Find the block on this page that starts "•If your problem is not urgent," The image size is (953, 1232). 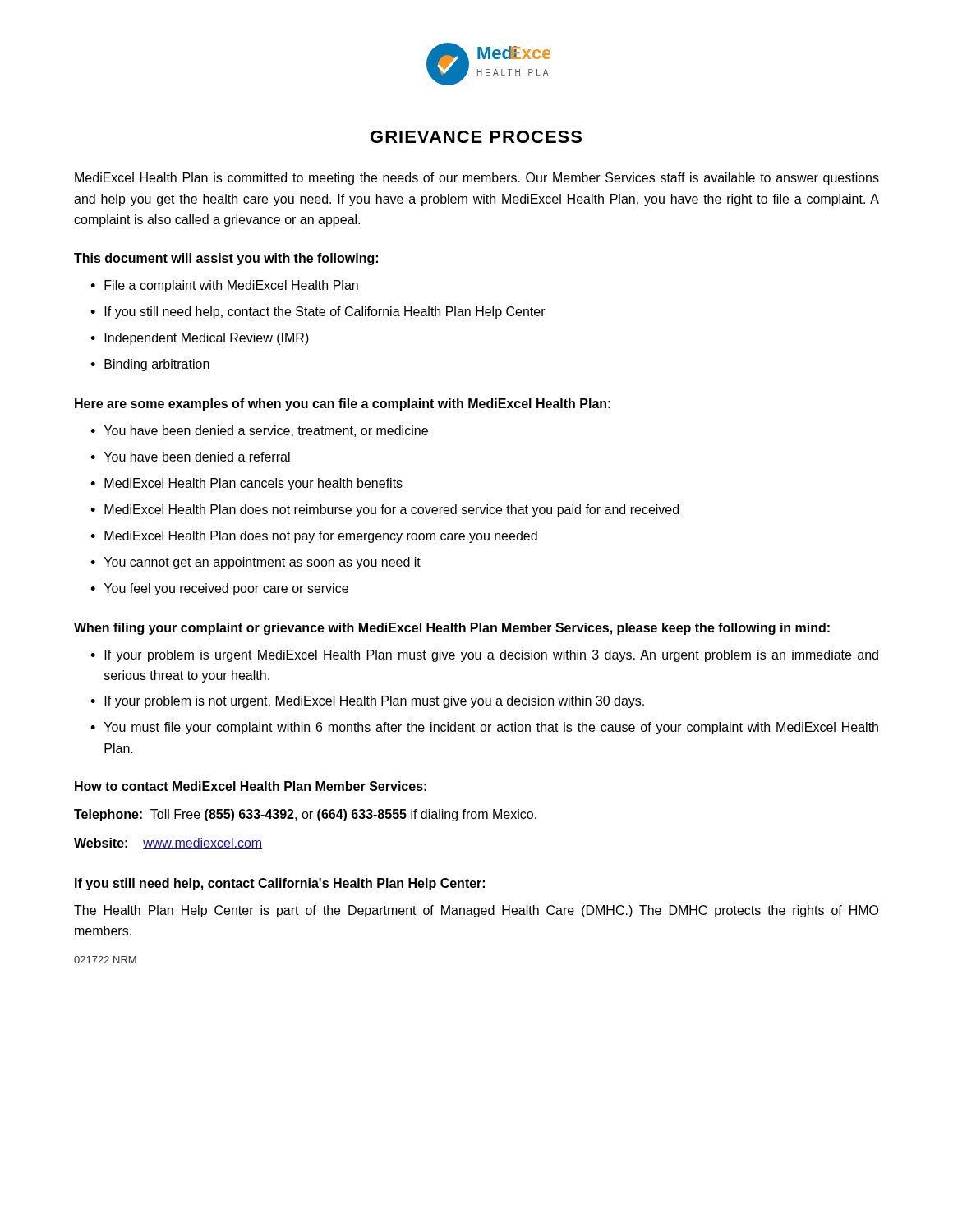coord(485,702)
